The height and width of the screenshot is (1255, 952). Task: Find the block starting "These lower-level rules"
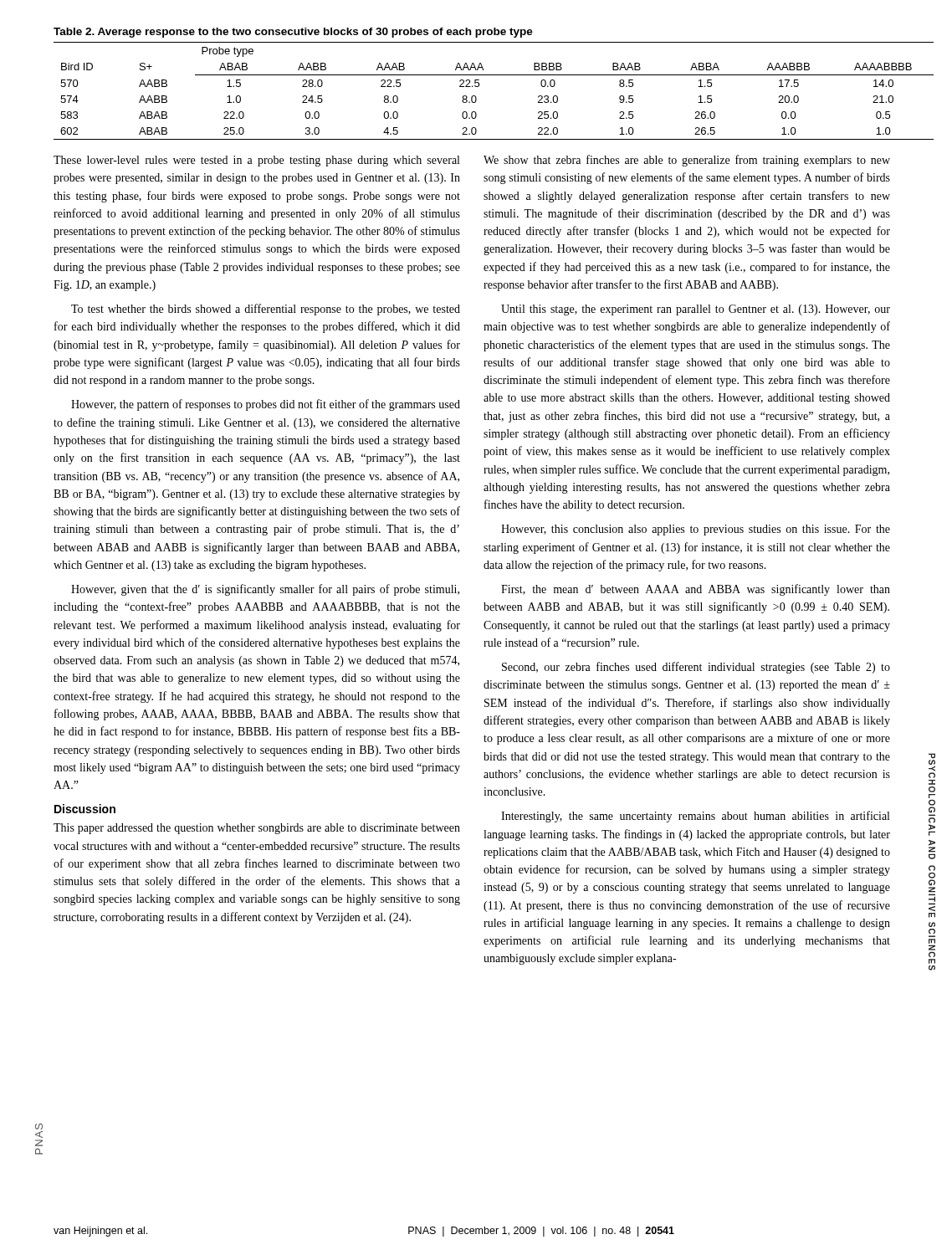(x=257, y=223)
